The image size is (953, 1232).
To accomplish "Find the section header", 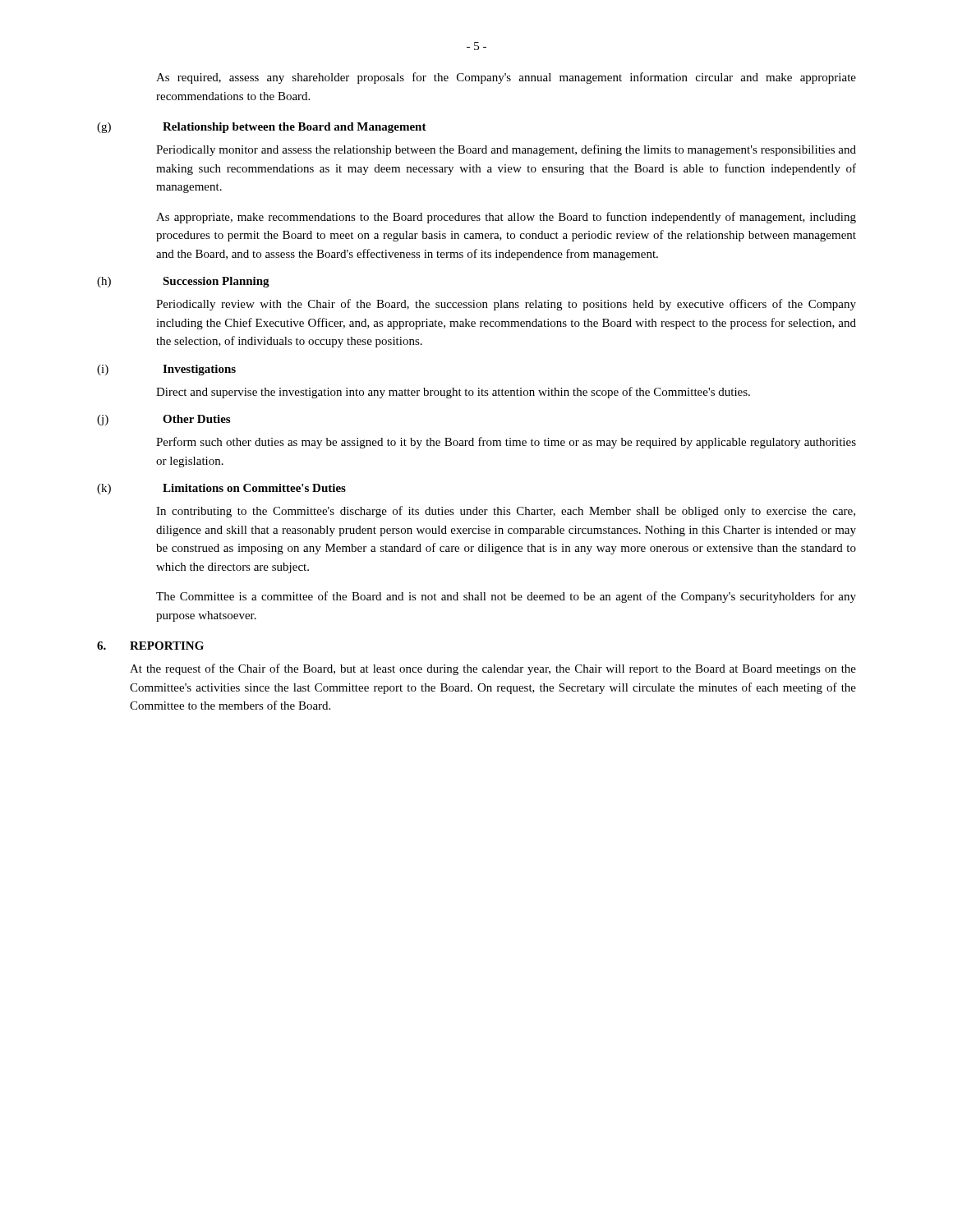I will pyautogui.click(x=150, y=646).
